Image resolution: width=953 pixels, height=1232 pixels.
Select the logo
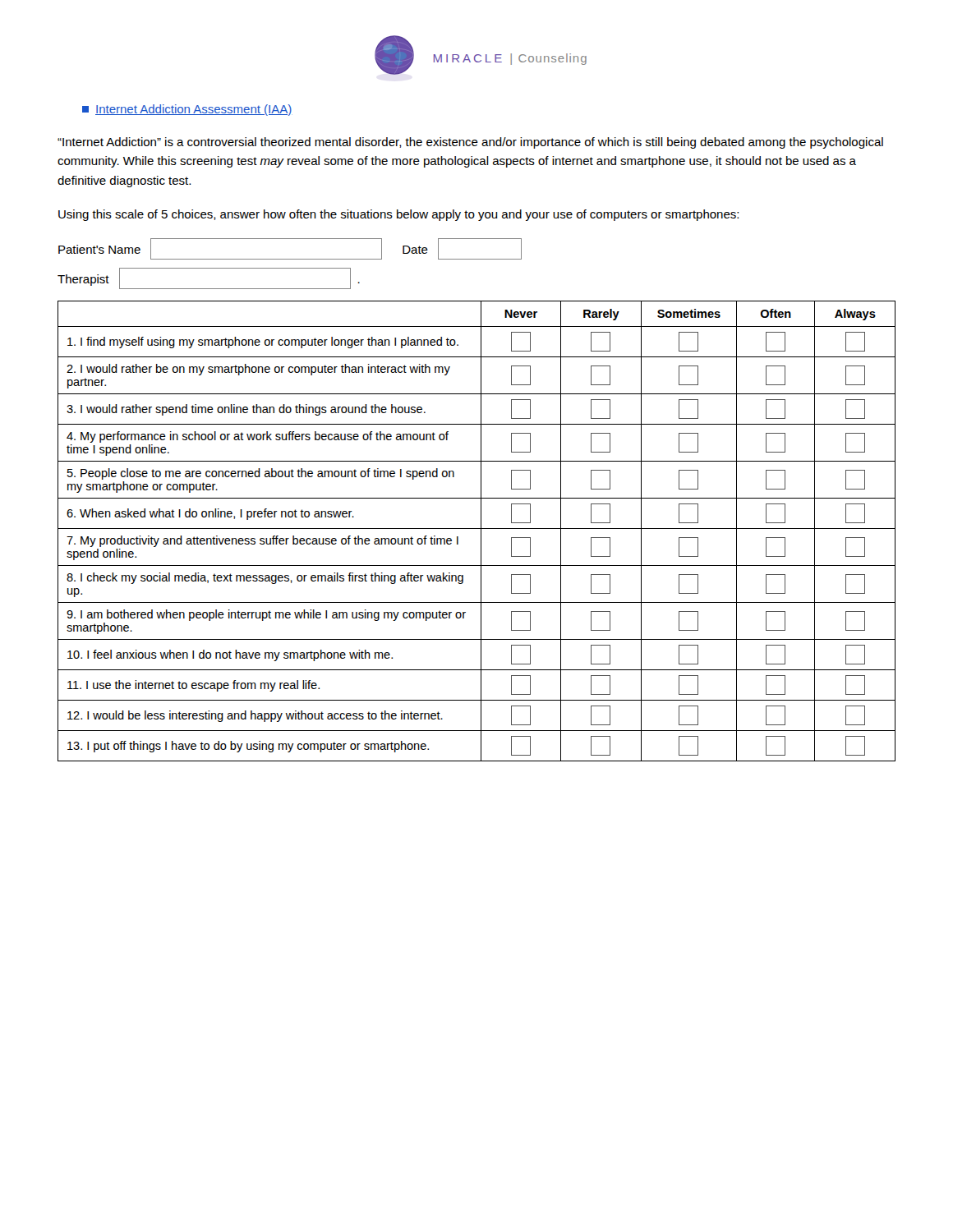tap(476, 60)
